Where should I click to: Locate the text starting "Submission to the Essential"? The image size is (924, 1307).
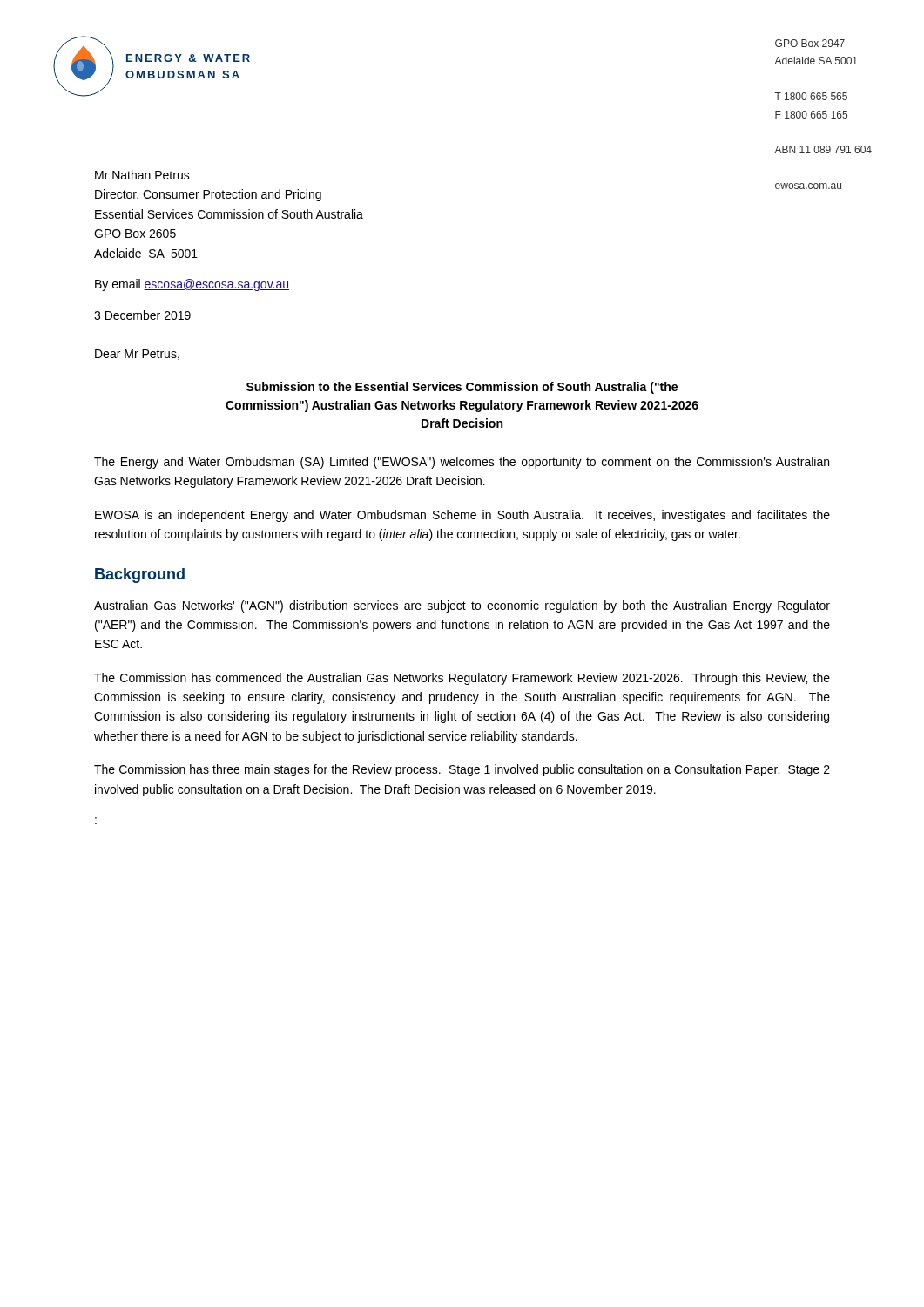[x=462, y=405]
